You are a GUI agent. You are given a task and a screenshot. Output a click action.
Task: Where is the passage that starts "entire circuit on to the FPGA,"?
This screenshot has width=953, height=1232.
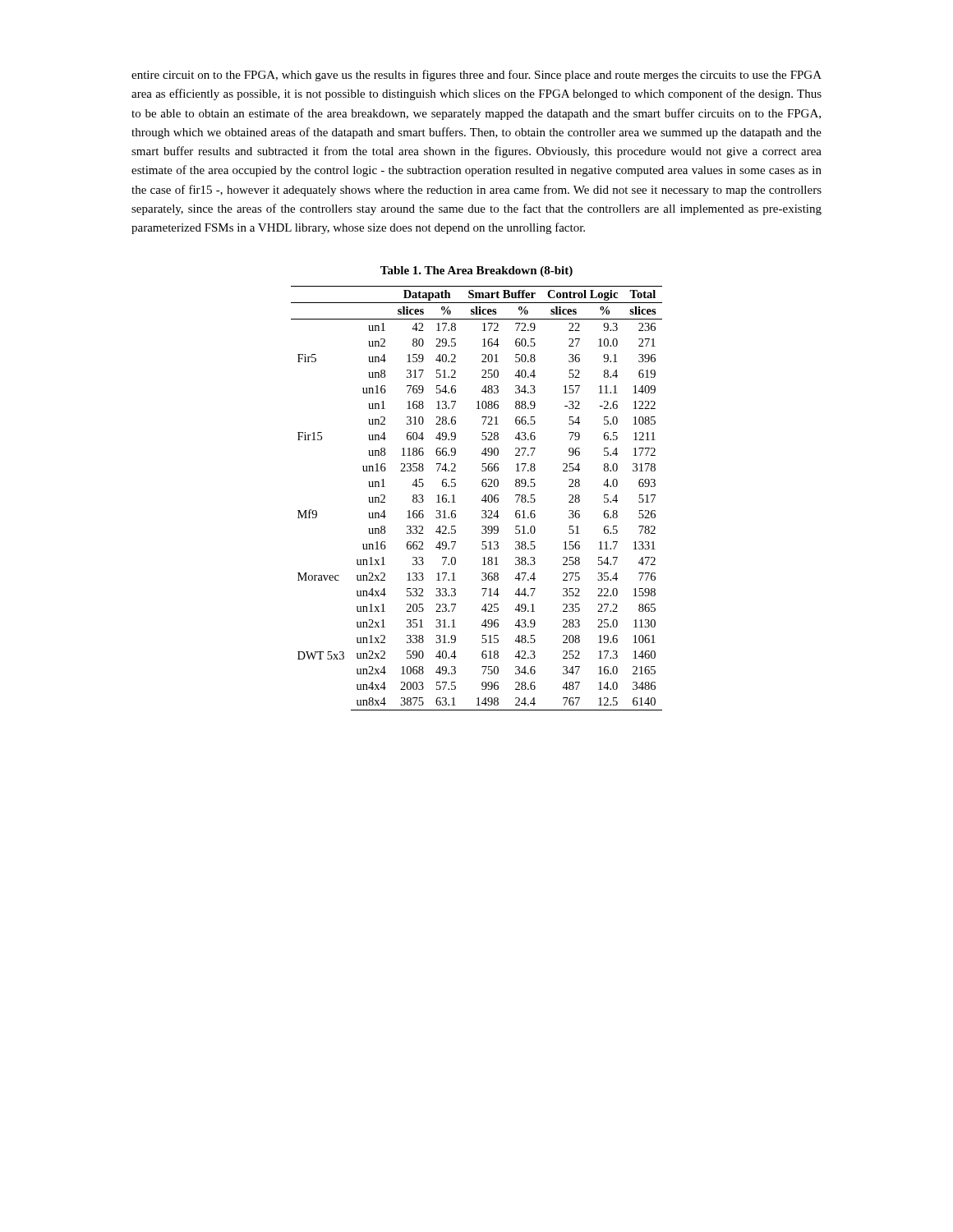pos(476,151)
